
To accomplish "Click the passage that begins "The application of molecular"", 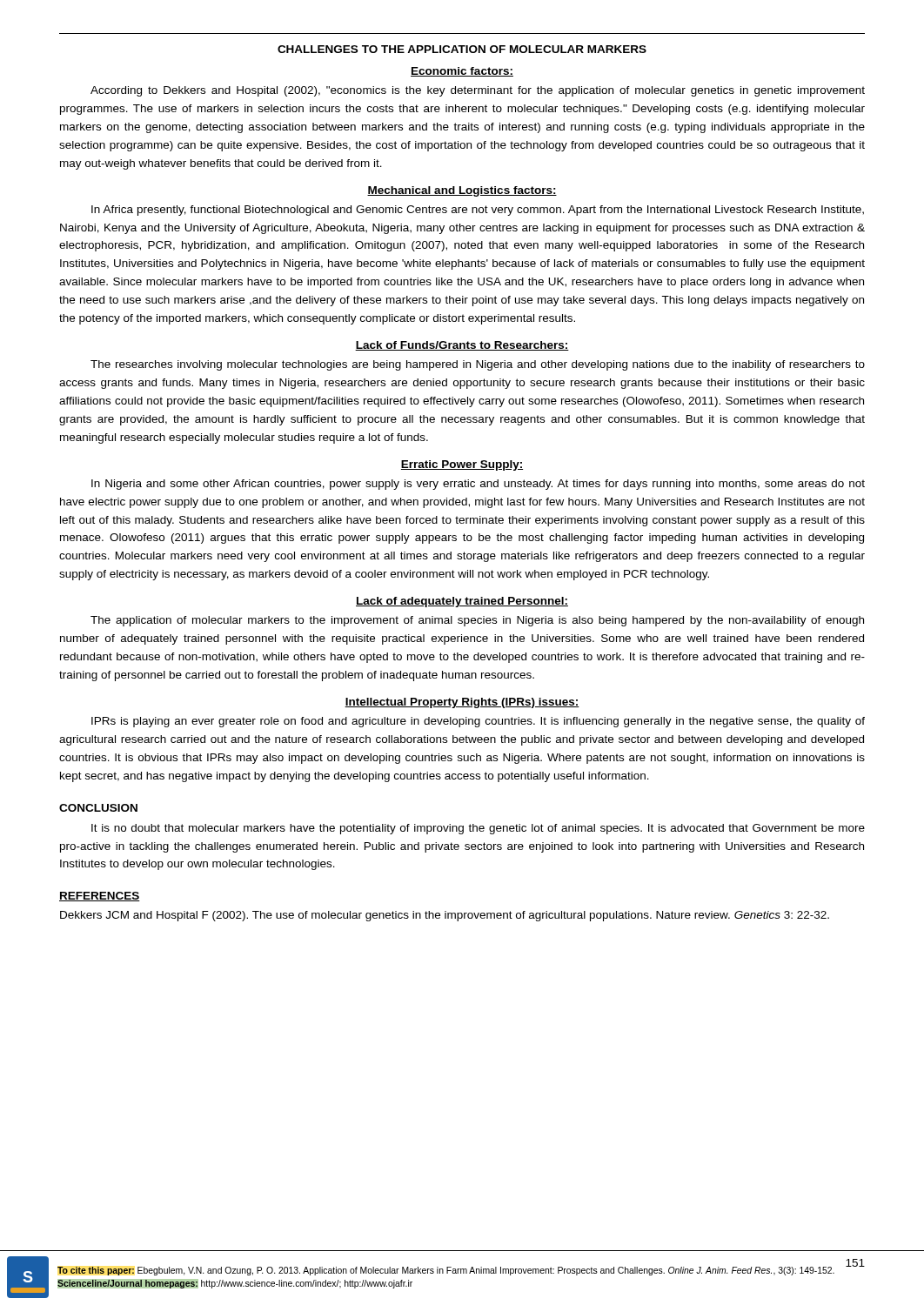I will tap(462, 647).
